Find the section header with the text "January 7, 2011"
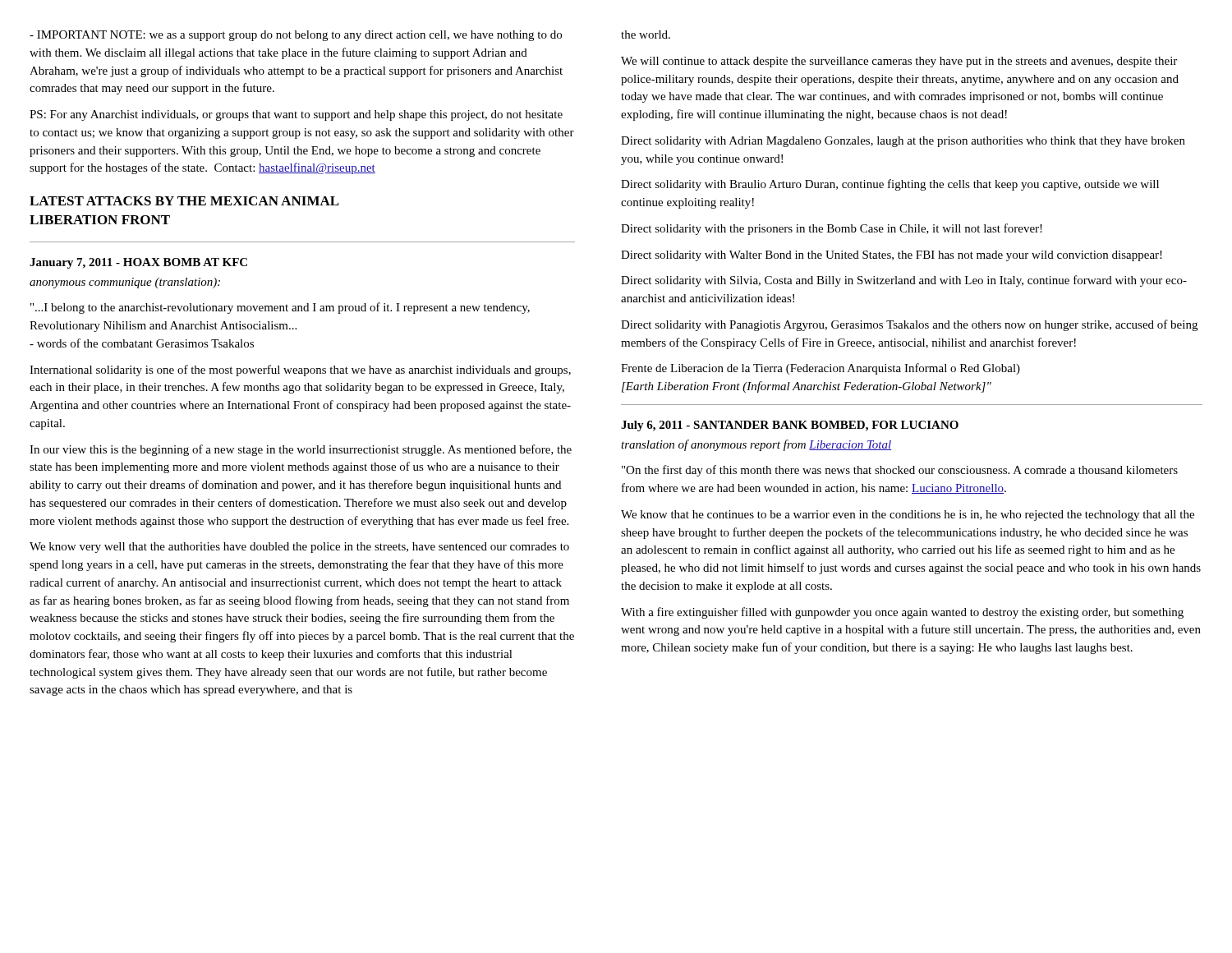1232x953 pixels. [138, 263]
